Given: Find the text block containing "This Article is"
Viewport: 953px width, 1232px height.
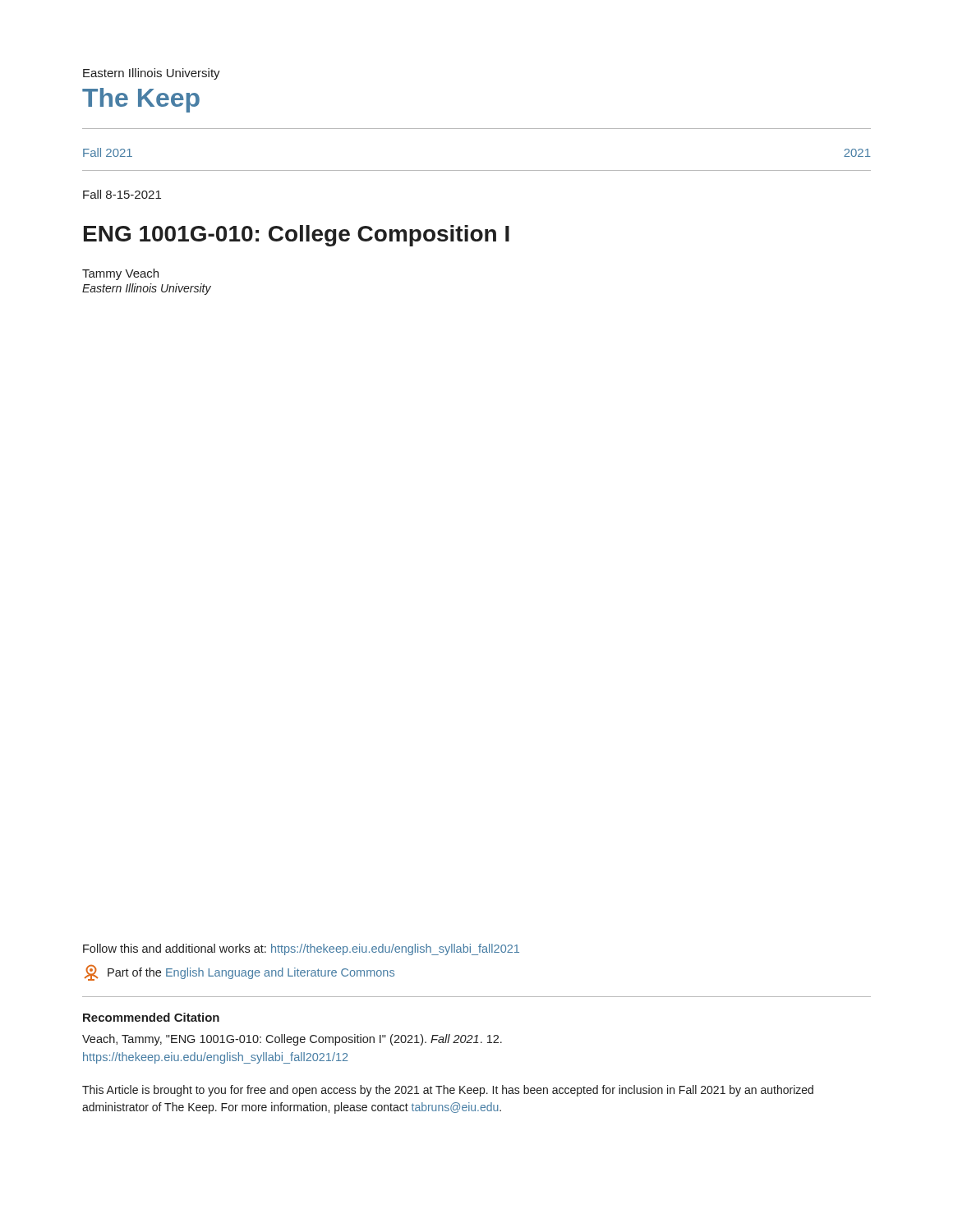Looking at the screenshot, I should click(448, 1099).
